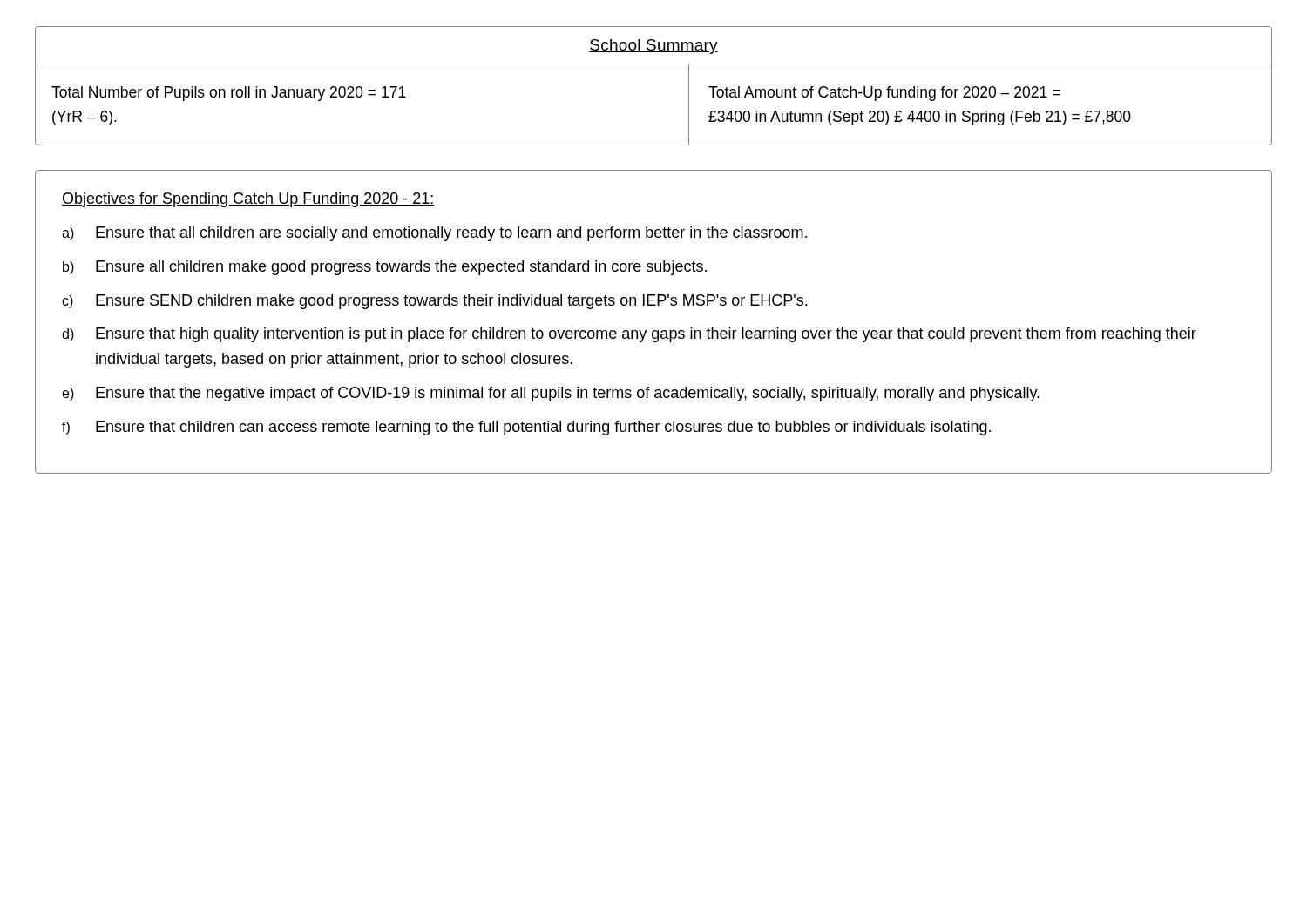This screenshot has width=1307, height=924.
Task: Locate the section header
Action: pyautogui.click(x=248, y=199)
